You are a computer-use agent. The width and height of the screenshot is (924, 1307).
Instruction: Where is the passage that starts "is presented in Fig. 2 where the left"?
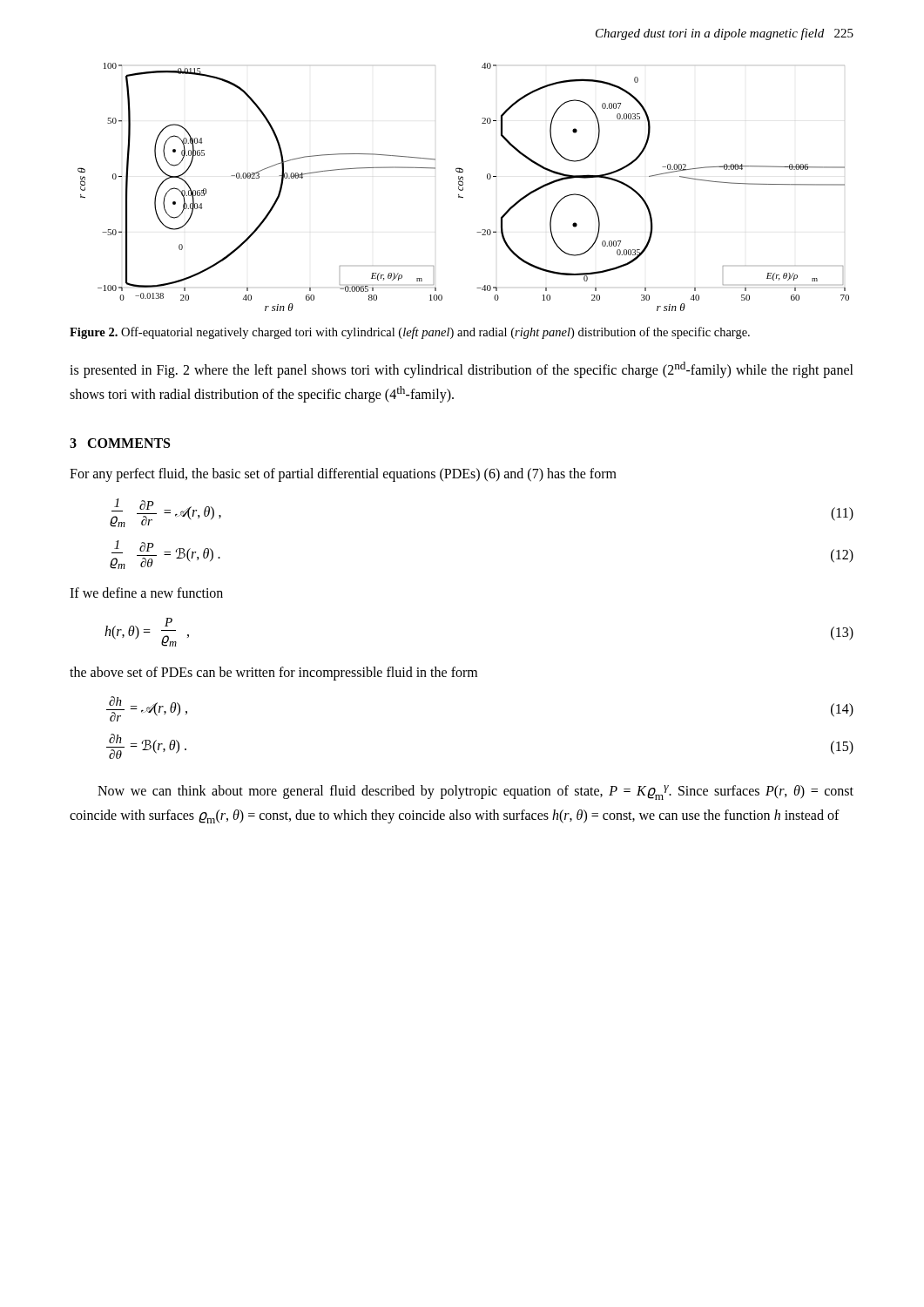pyautogui.click(x=462, y=381)
